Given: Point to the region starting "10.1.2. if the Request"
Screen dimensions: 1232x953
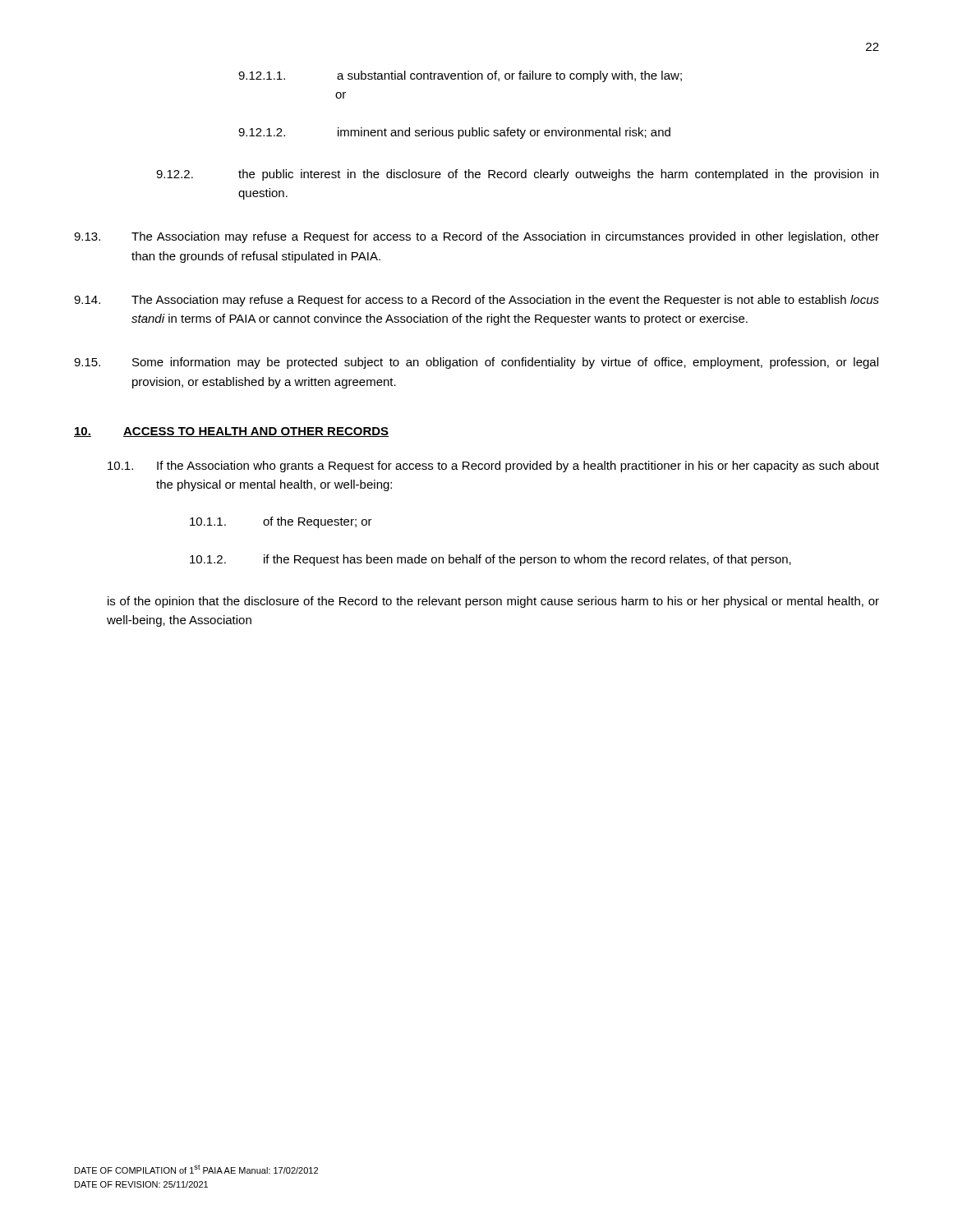Looking at the screenshot, I should coord(534,559).
